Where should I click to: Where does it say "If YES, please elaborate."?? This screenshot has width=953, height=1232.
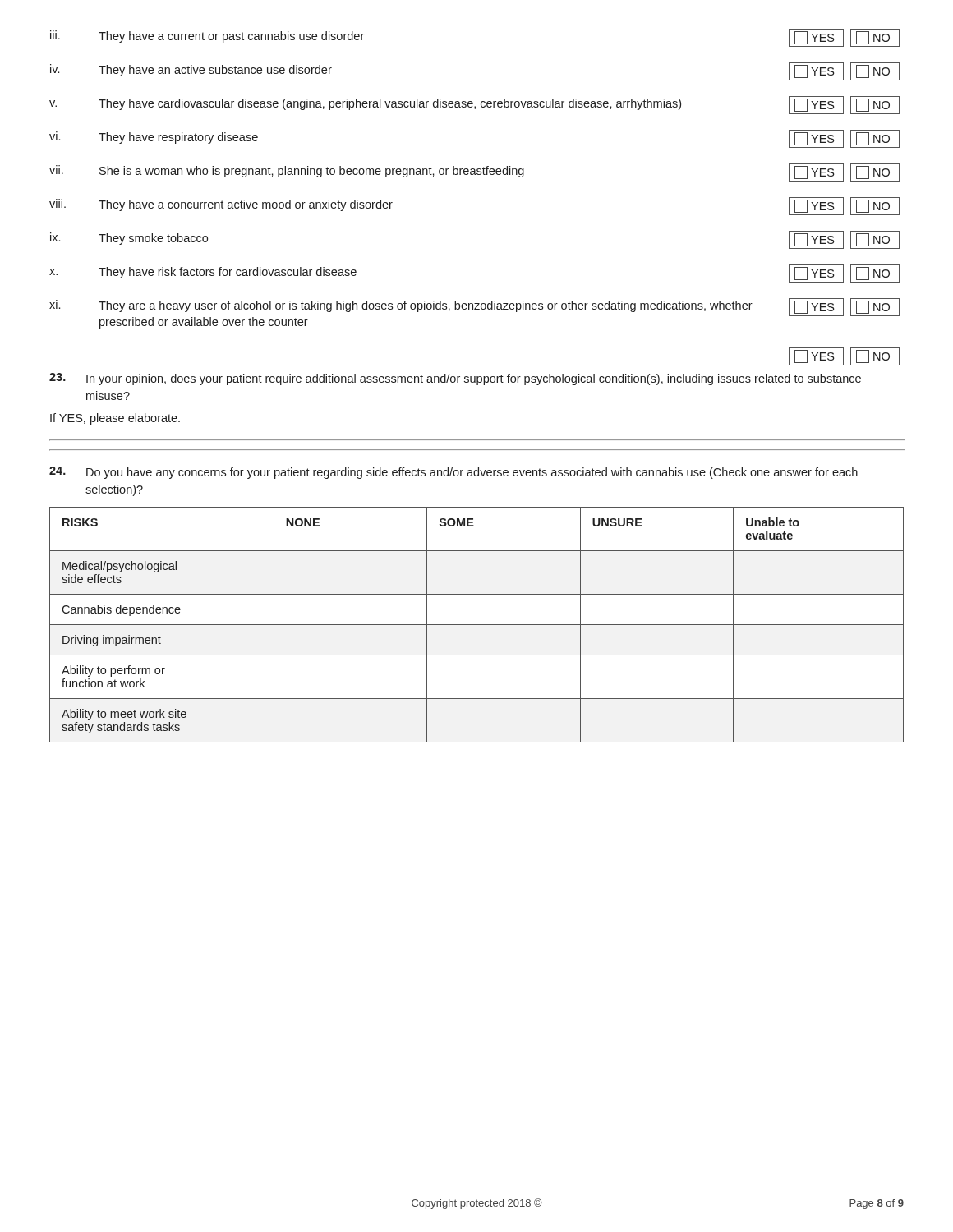(115, 418)
